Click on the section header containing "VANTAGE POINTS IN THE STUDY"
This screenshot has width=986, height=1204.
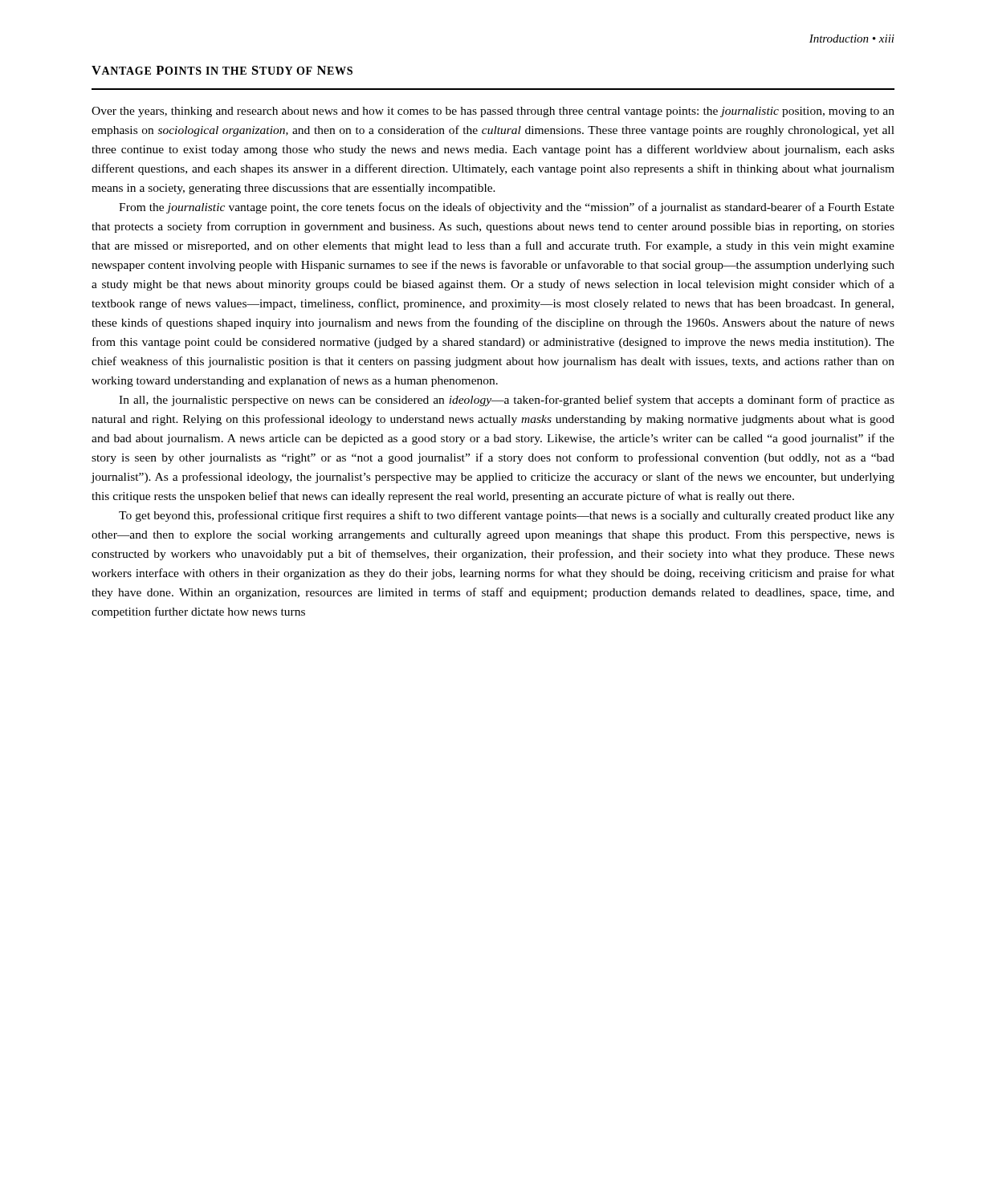coord(222,70)
